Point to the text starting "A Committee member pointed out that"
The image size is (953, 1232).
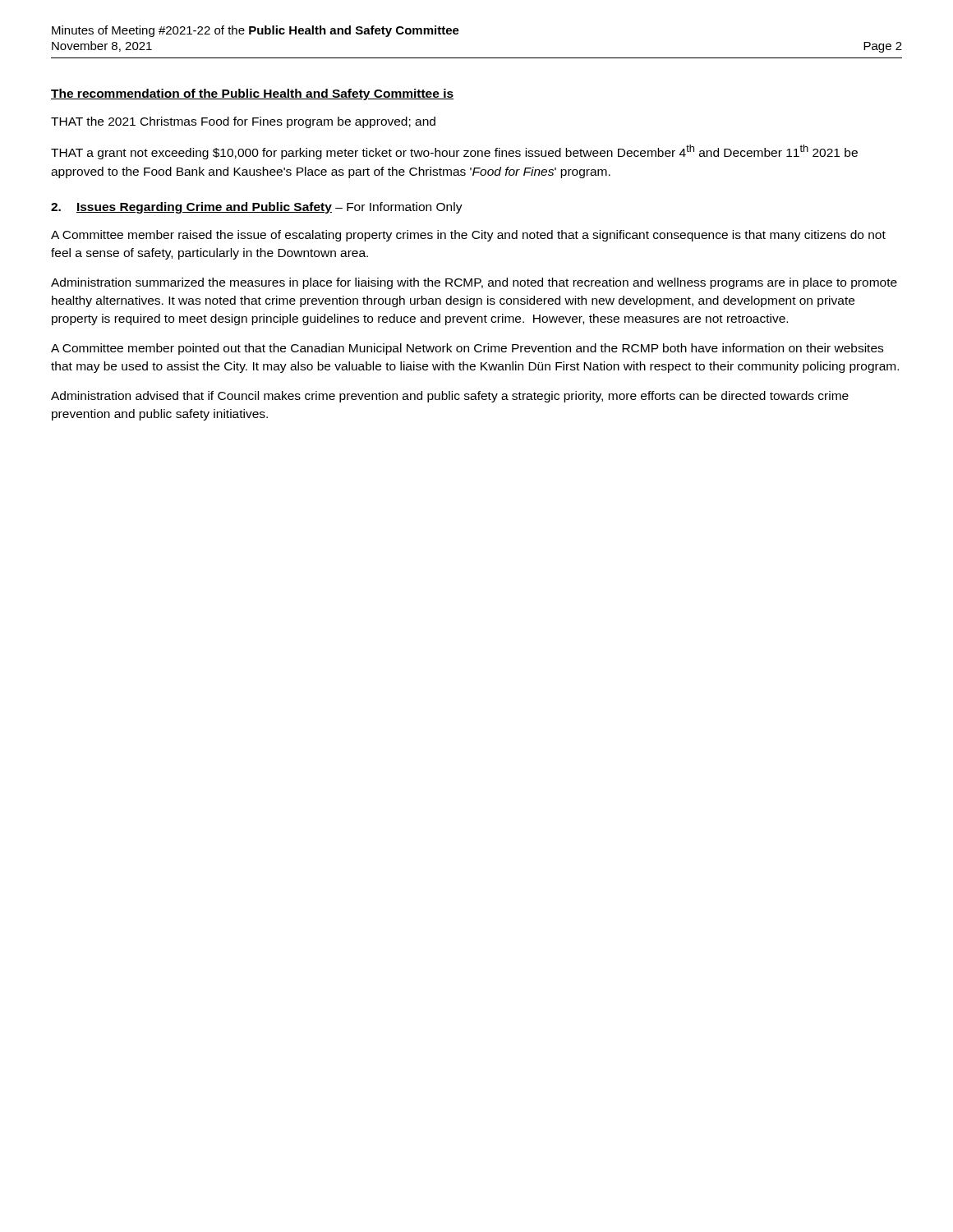(x=475, y=357)
